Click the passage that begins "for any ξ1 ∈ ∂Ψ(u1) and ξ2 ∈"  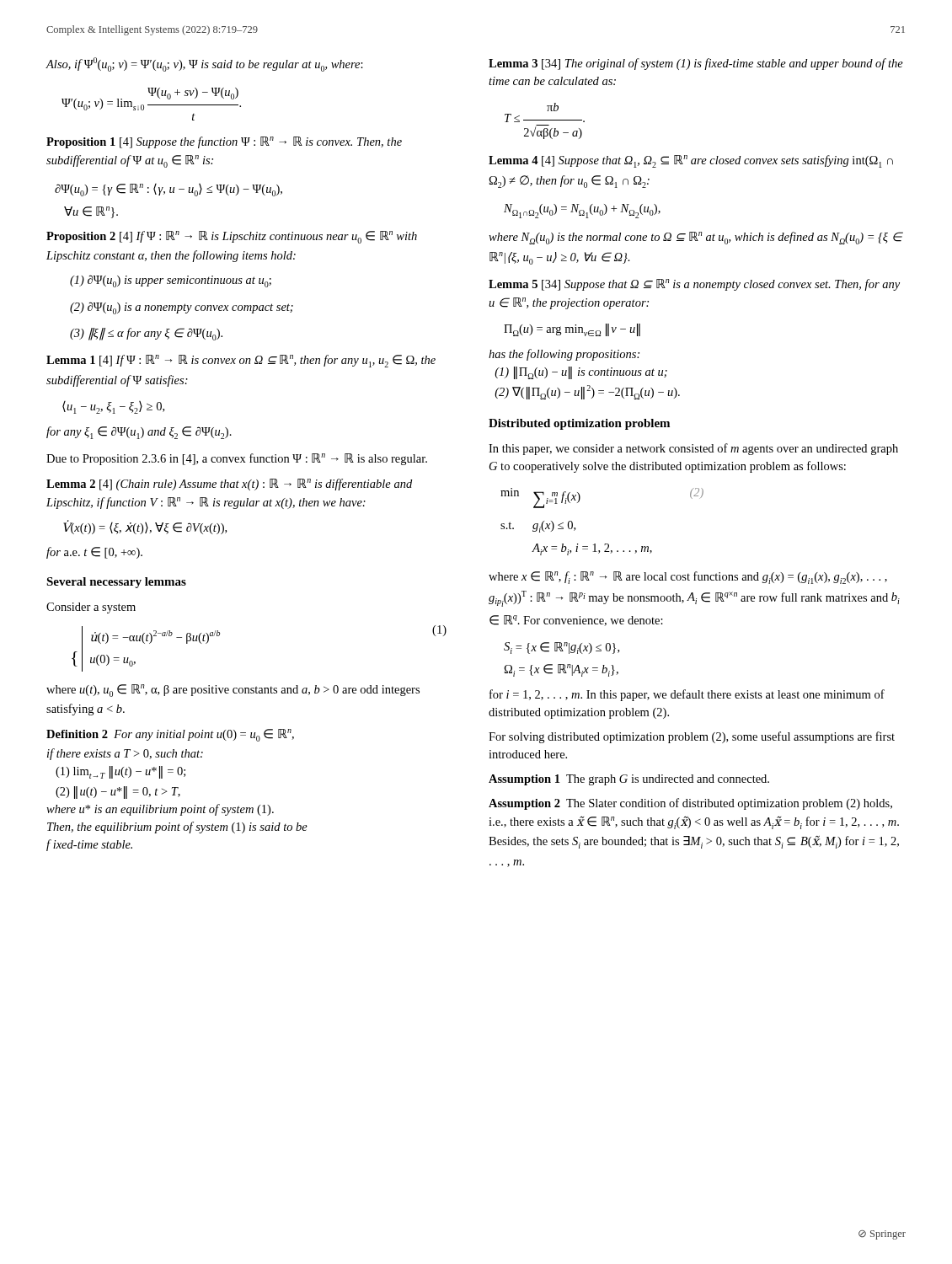click(x=139, y=433)
